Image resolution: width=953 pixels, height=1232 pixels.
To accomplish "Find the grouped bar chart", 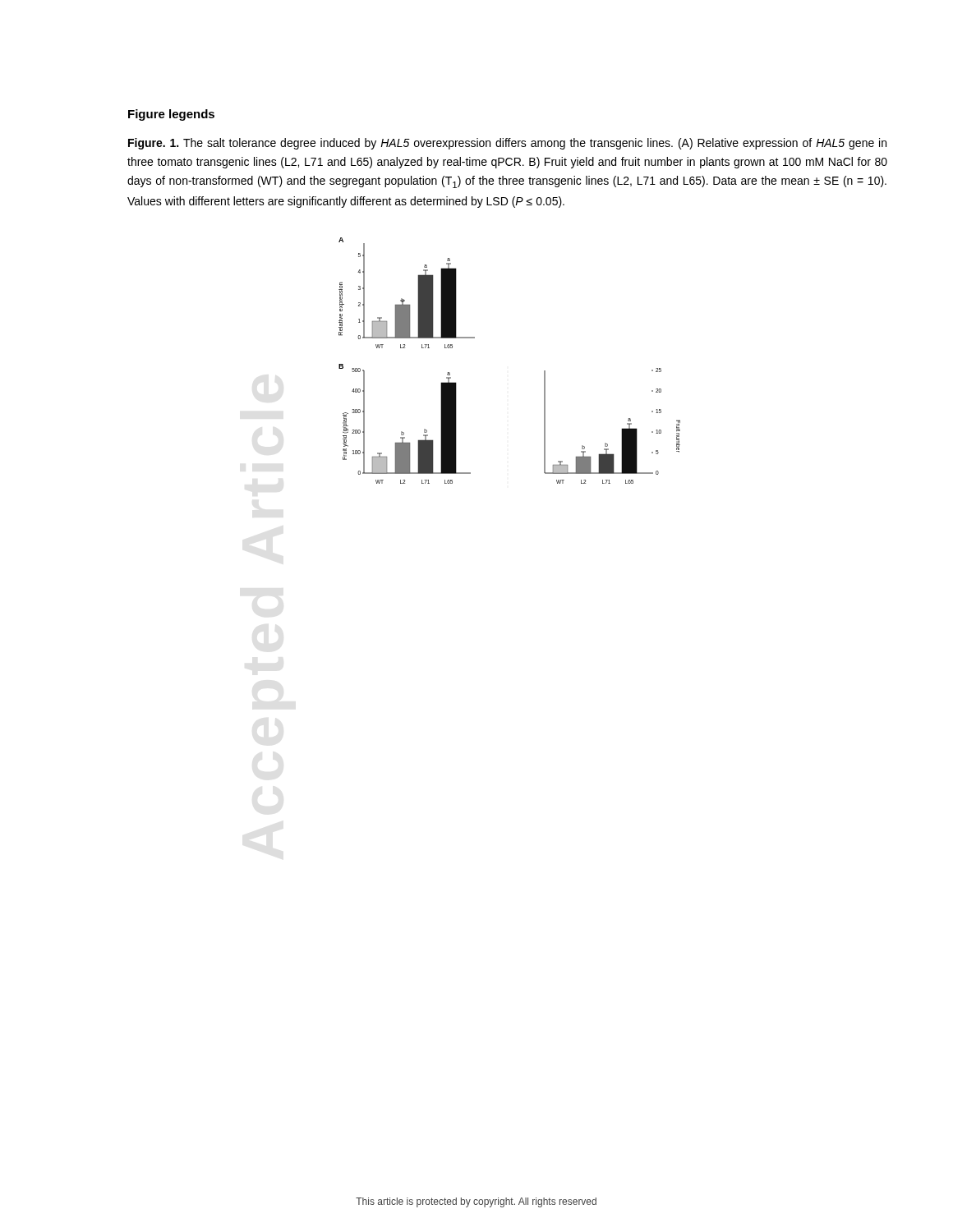I will tap(507, 367).
